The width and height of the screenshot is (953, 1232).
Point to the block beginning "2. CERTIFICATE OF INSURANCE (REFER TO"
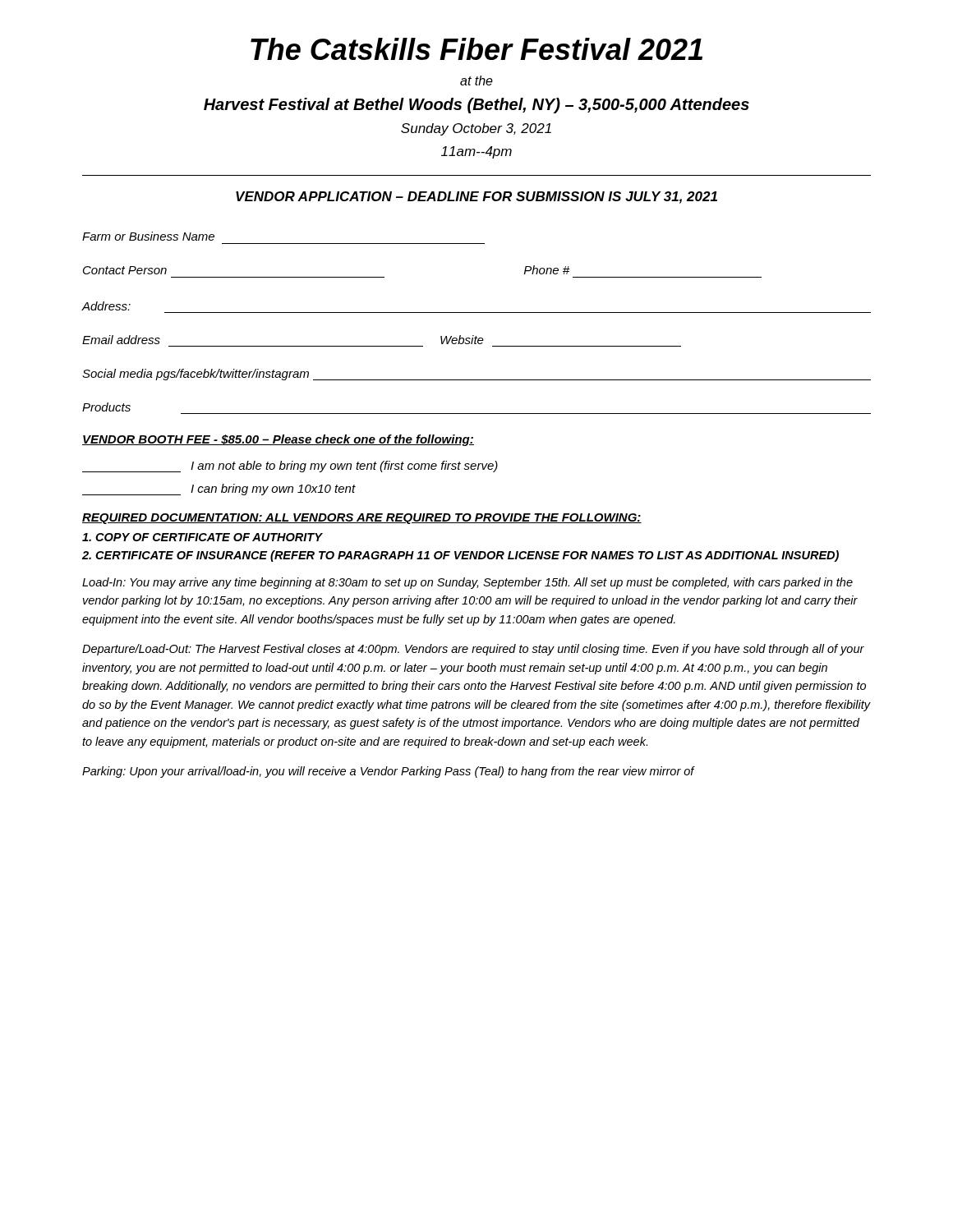[x=461, y=555]
